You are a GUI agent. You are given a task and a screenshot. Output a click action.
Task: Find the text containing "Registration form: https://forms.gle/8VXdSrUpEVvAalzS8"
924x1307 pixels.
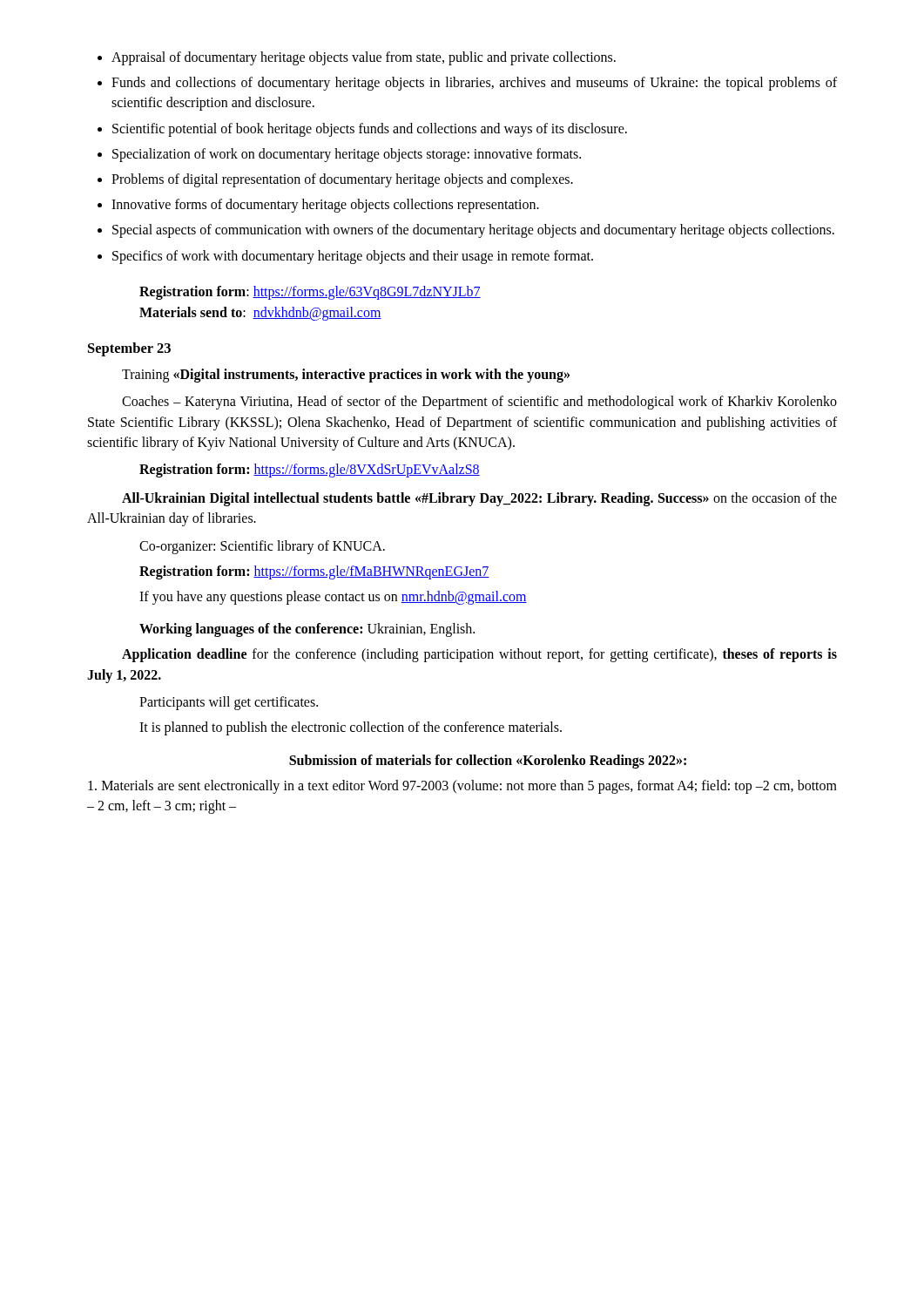309,469
